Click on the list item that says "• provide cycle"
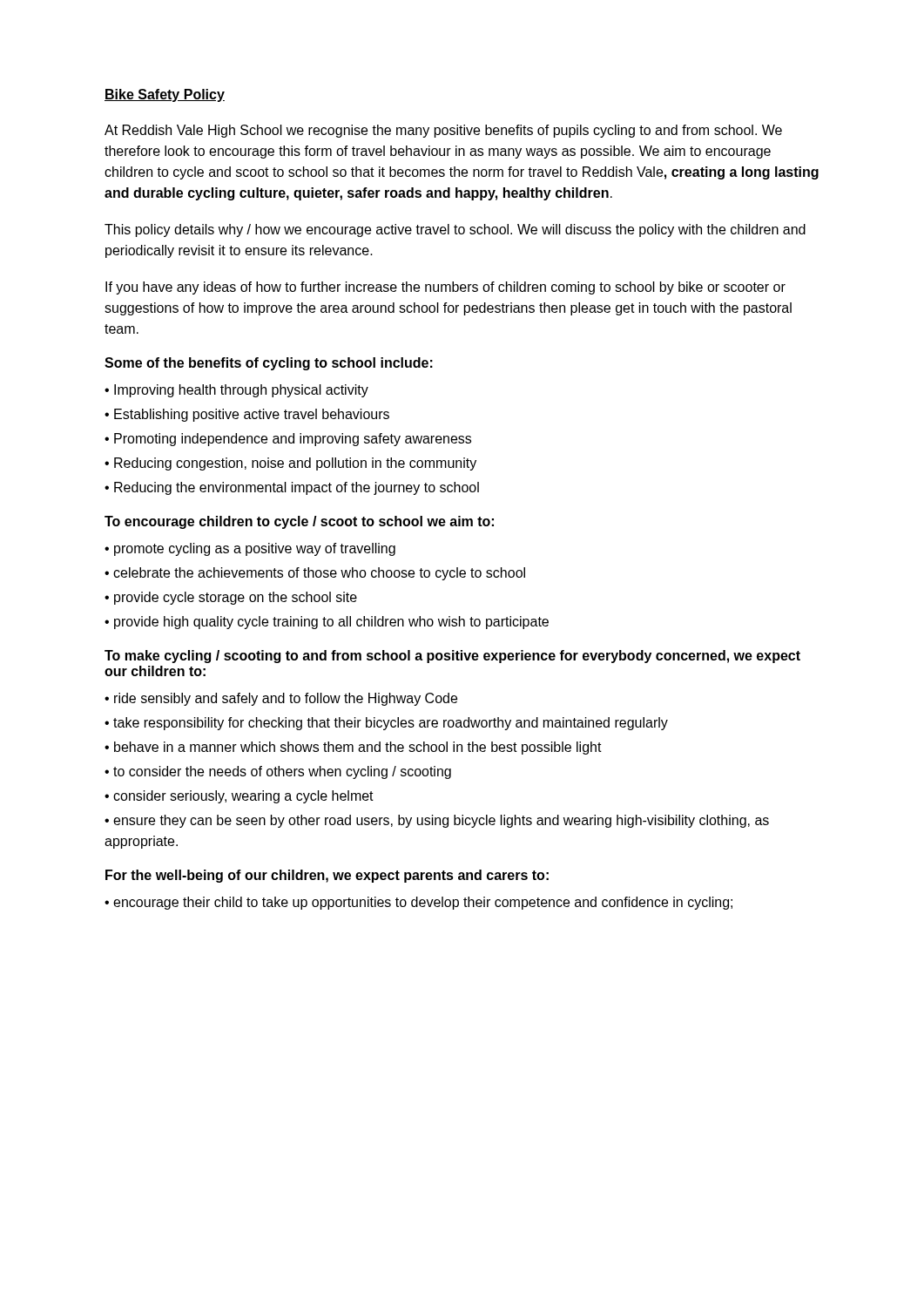 231,597
